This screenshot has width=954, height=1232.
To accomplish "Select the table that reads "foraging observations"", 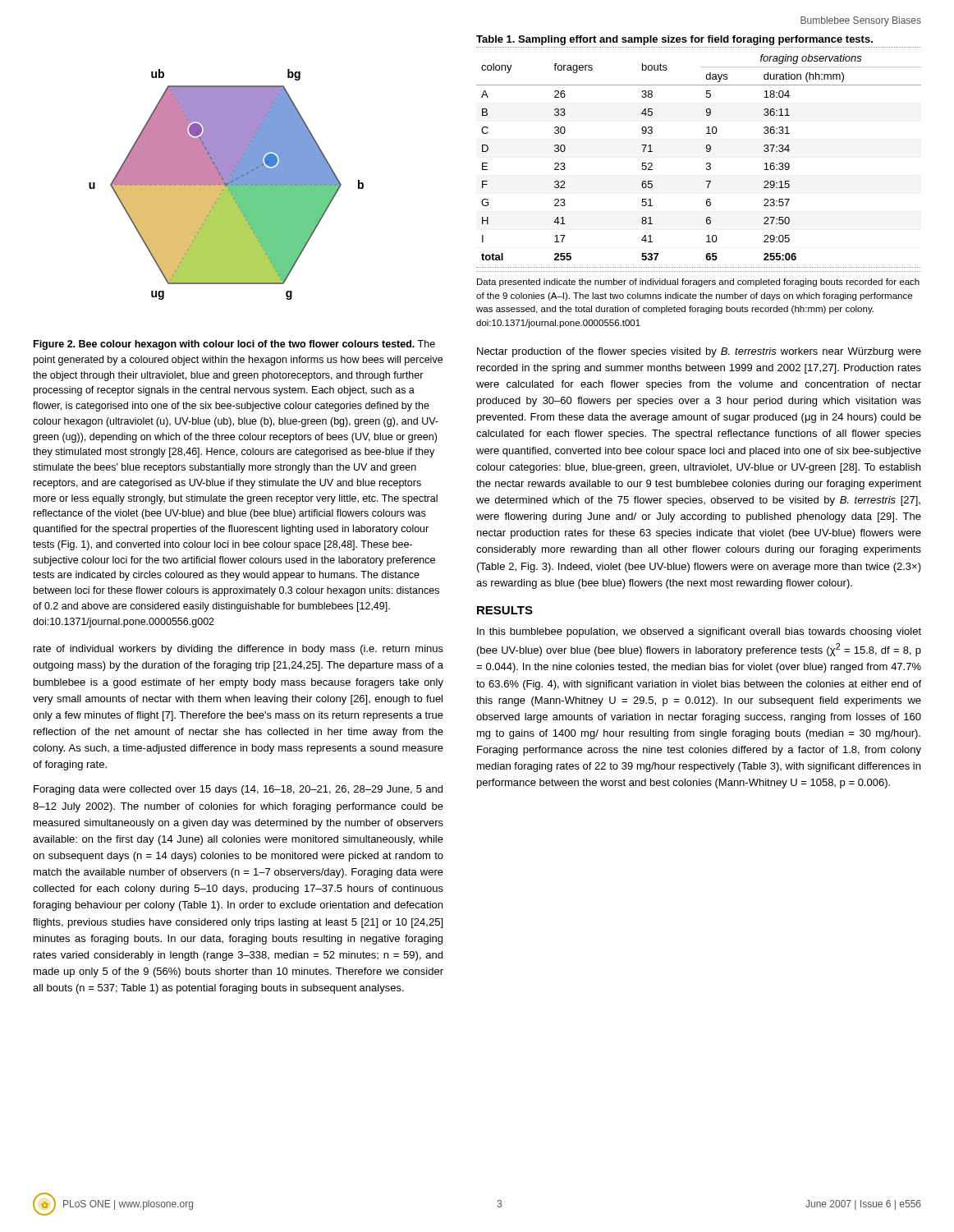I will [699, 157].
